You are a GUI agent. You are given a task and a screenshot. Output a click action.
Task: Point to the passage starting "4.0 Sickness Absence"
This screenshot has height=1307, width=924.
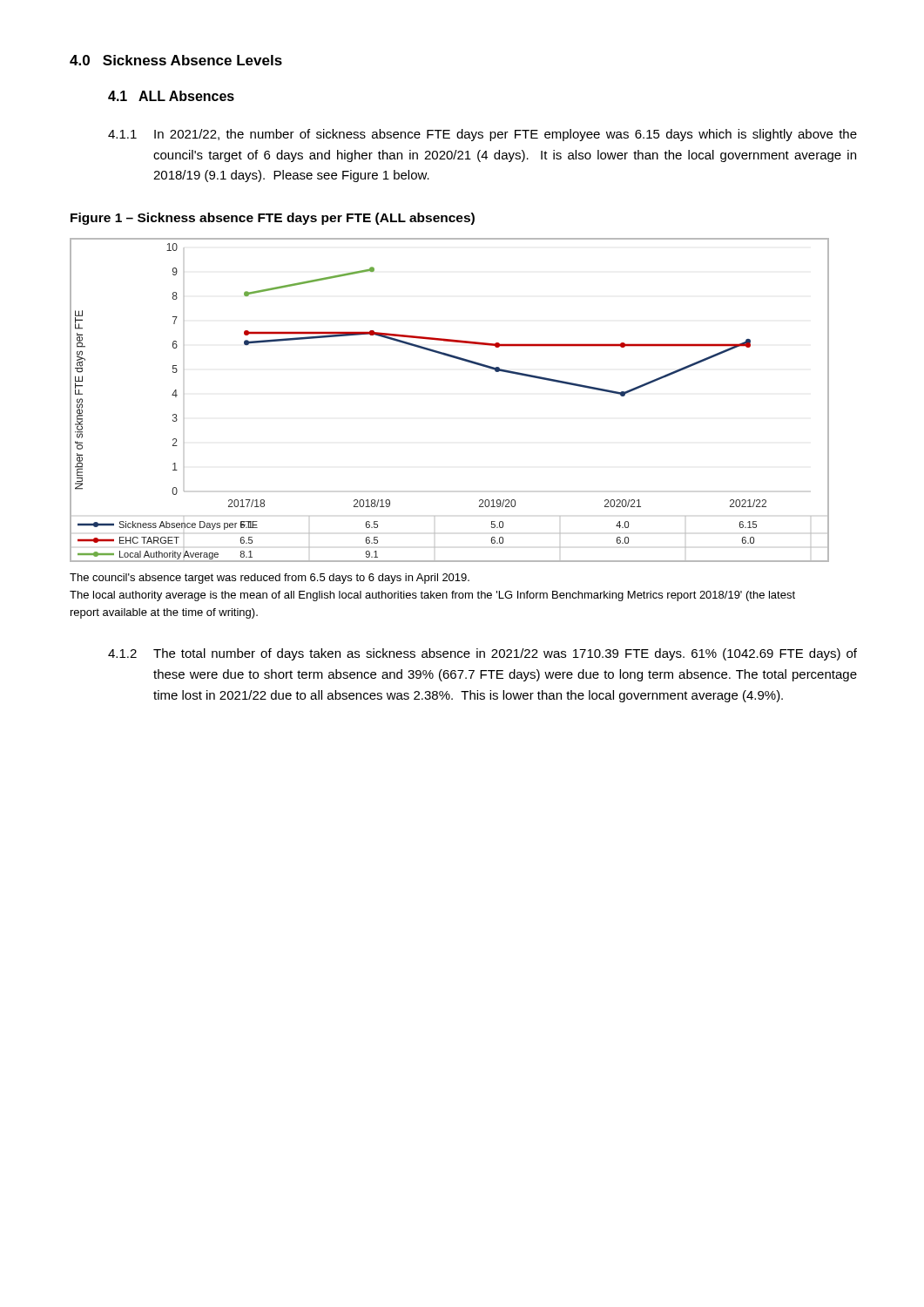(176, 61)
